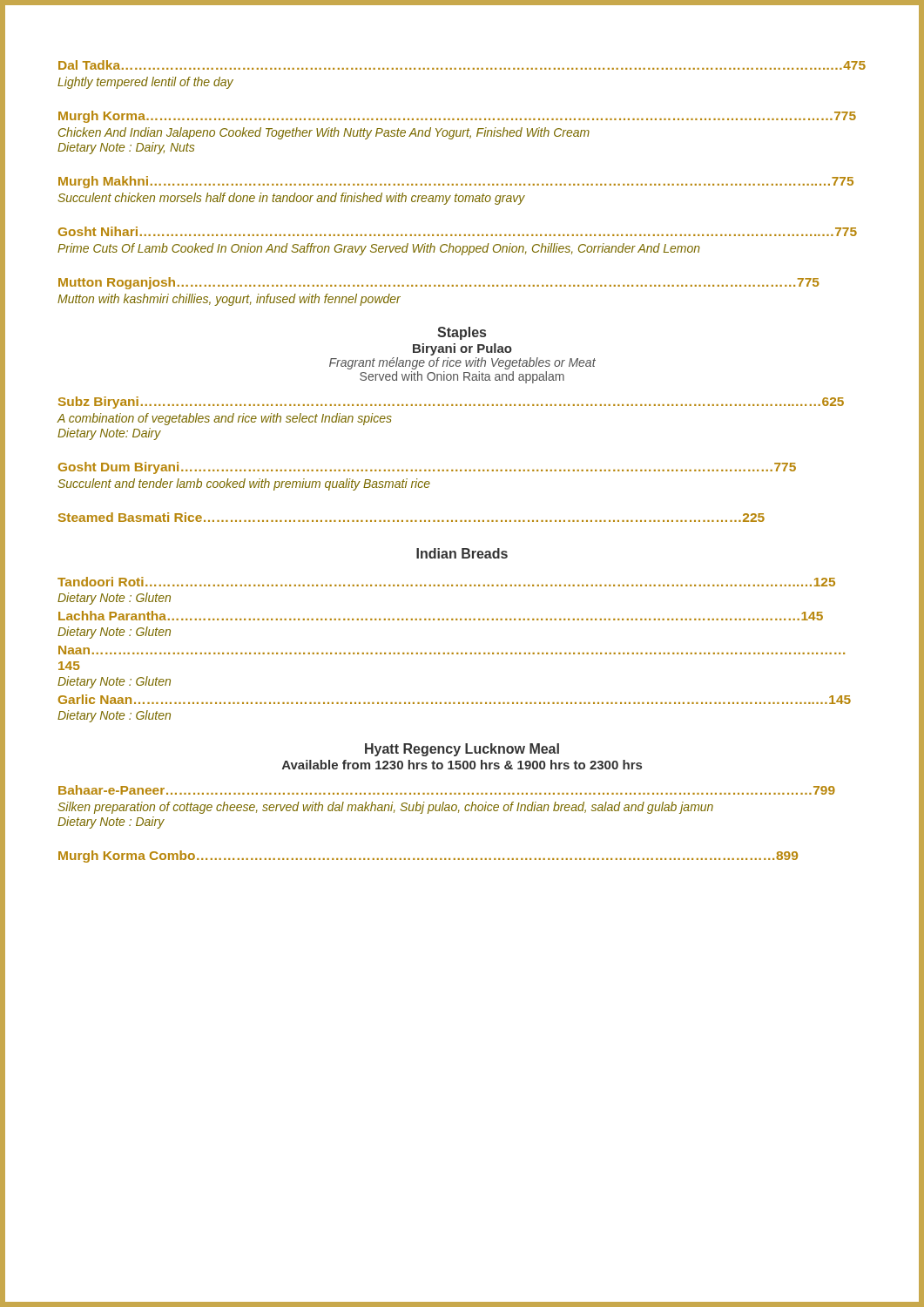Click on the region starting "Subz Biryani………………………………………………………………………………………………………………………………..……625 A combination"
The width and height of the screenshot is (924, 1307).
(x=462, y=417)
